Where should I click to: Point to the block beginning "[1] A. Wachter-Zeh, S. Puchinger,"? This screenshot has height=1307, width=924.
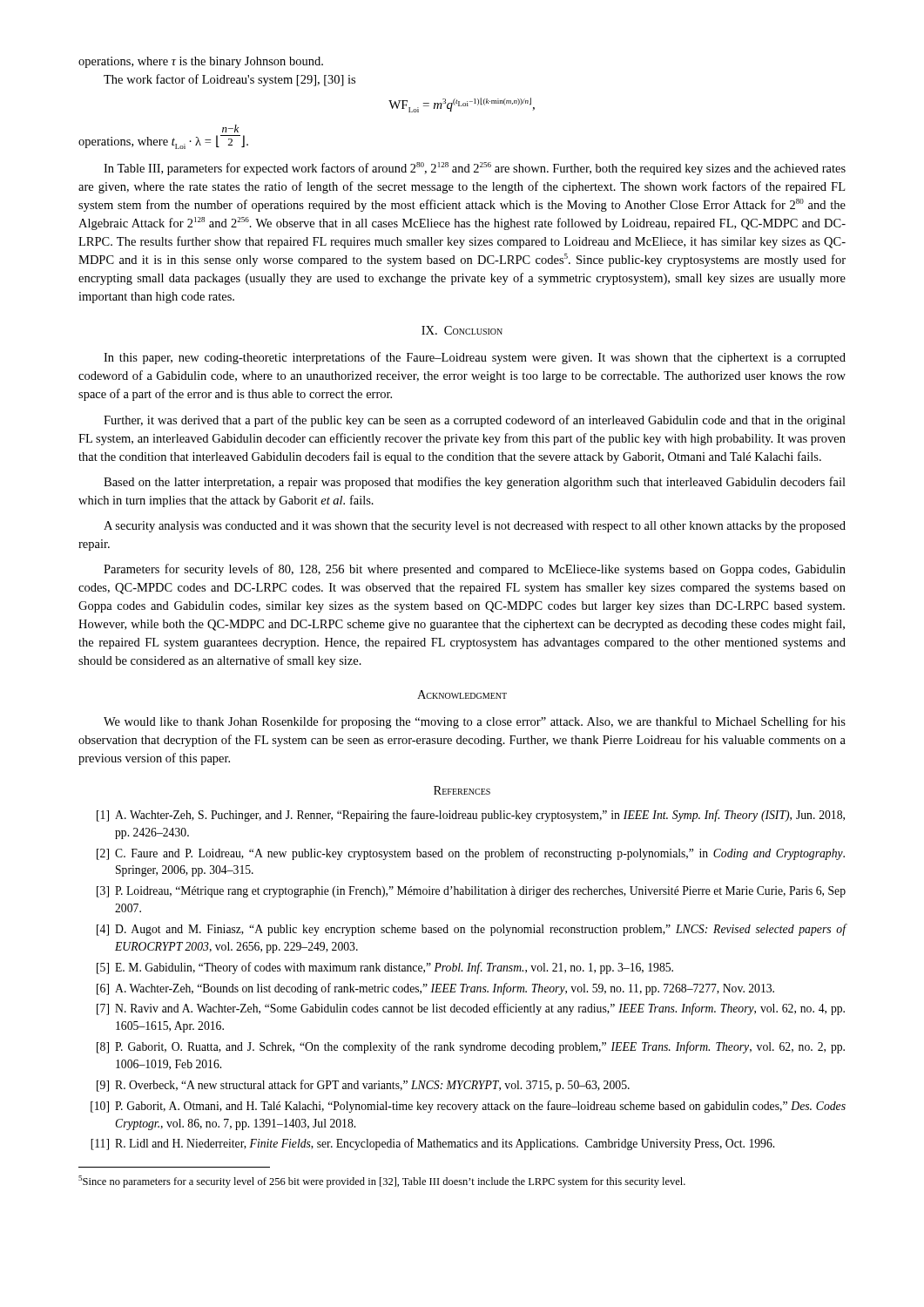[462, 824]
